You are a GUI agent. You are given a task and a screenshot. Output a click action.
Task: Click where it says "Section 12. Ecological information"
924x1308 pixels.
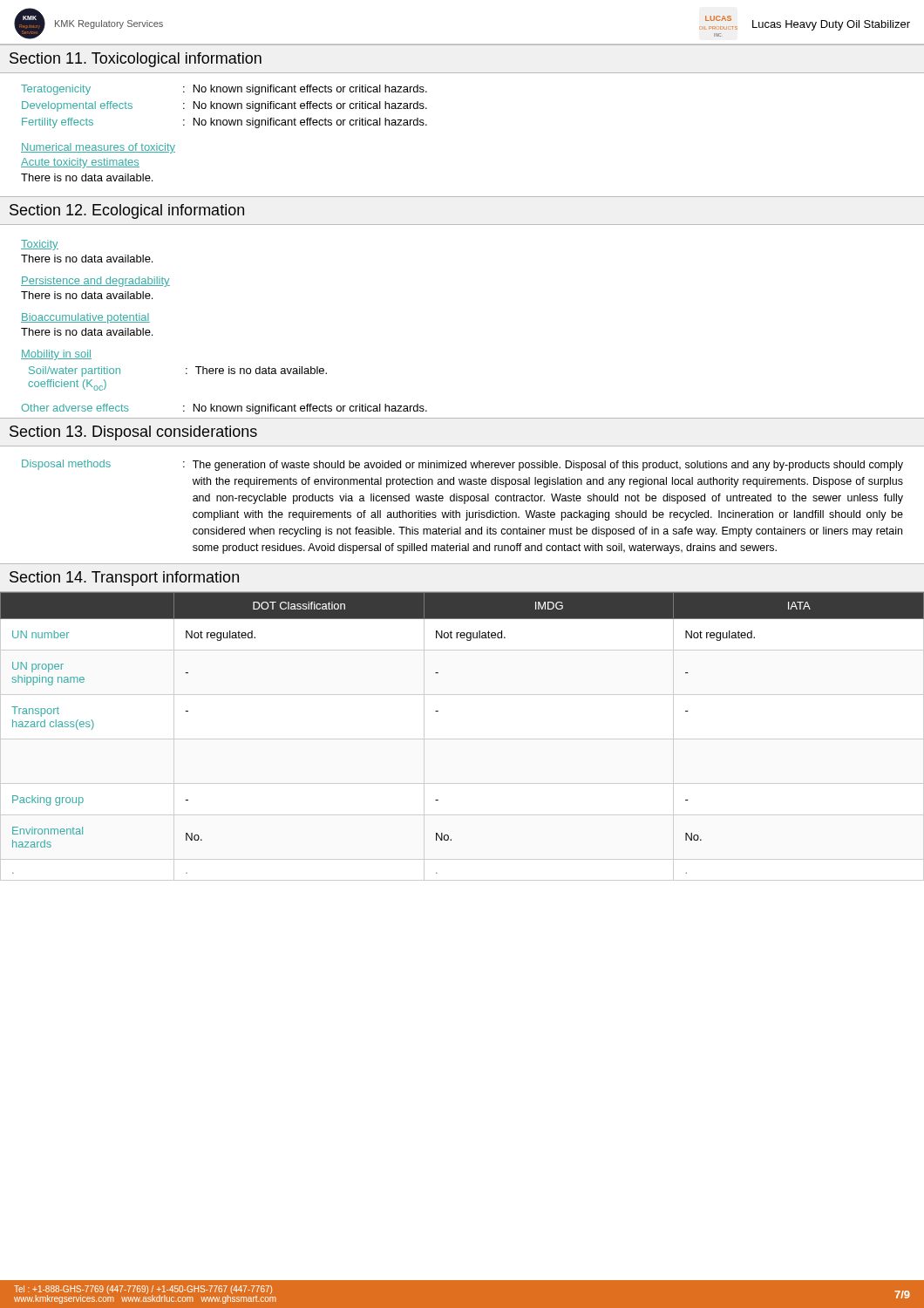127,210
